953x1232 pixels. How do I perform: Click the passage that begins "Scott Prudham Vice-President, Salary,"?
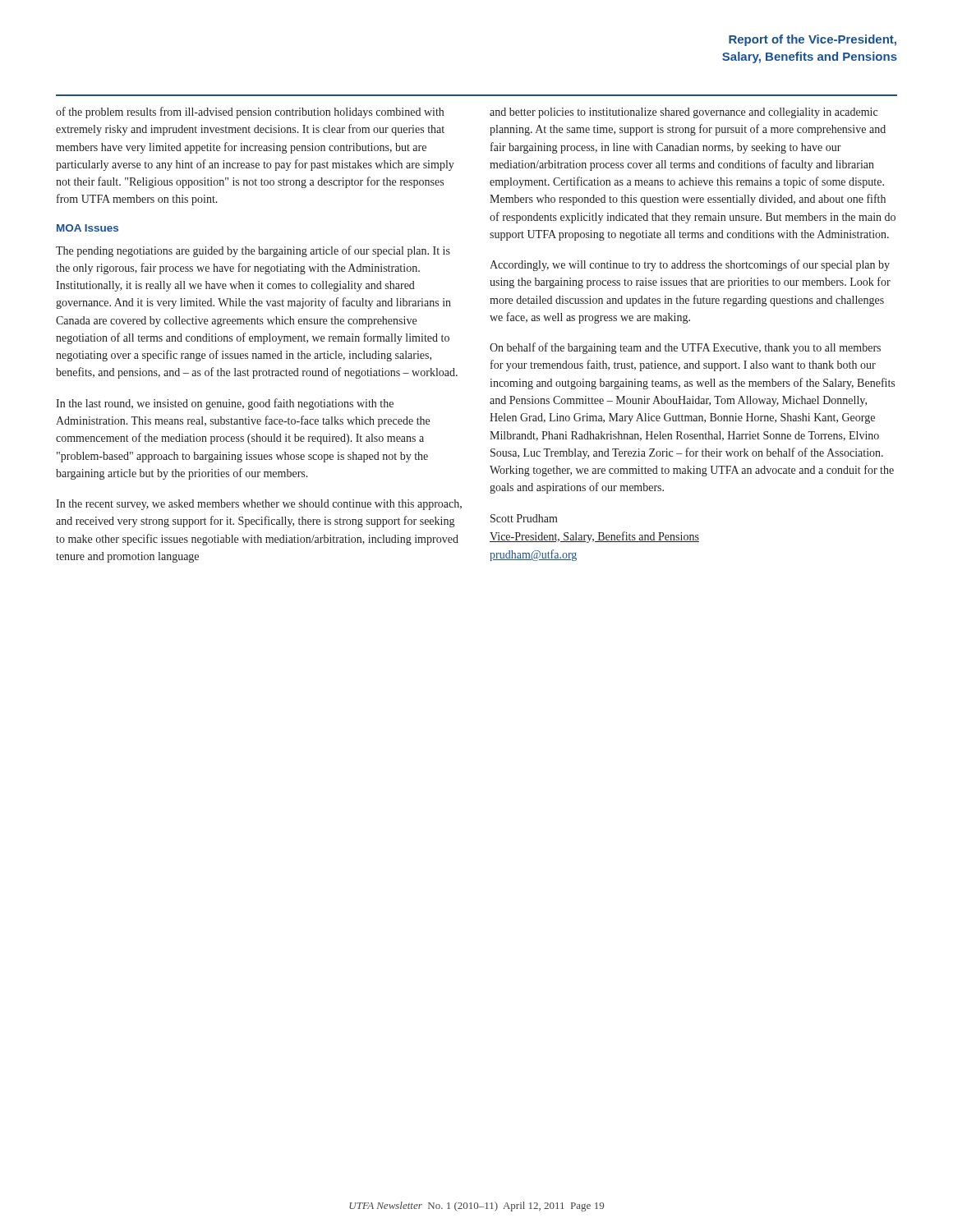[x=594, y=537]
